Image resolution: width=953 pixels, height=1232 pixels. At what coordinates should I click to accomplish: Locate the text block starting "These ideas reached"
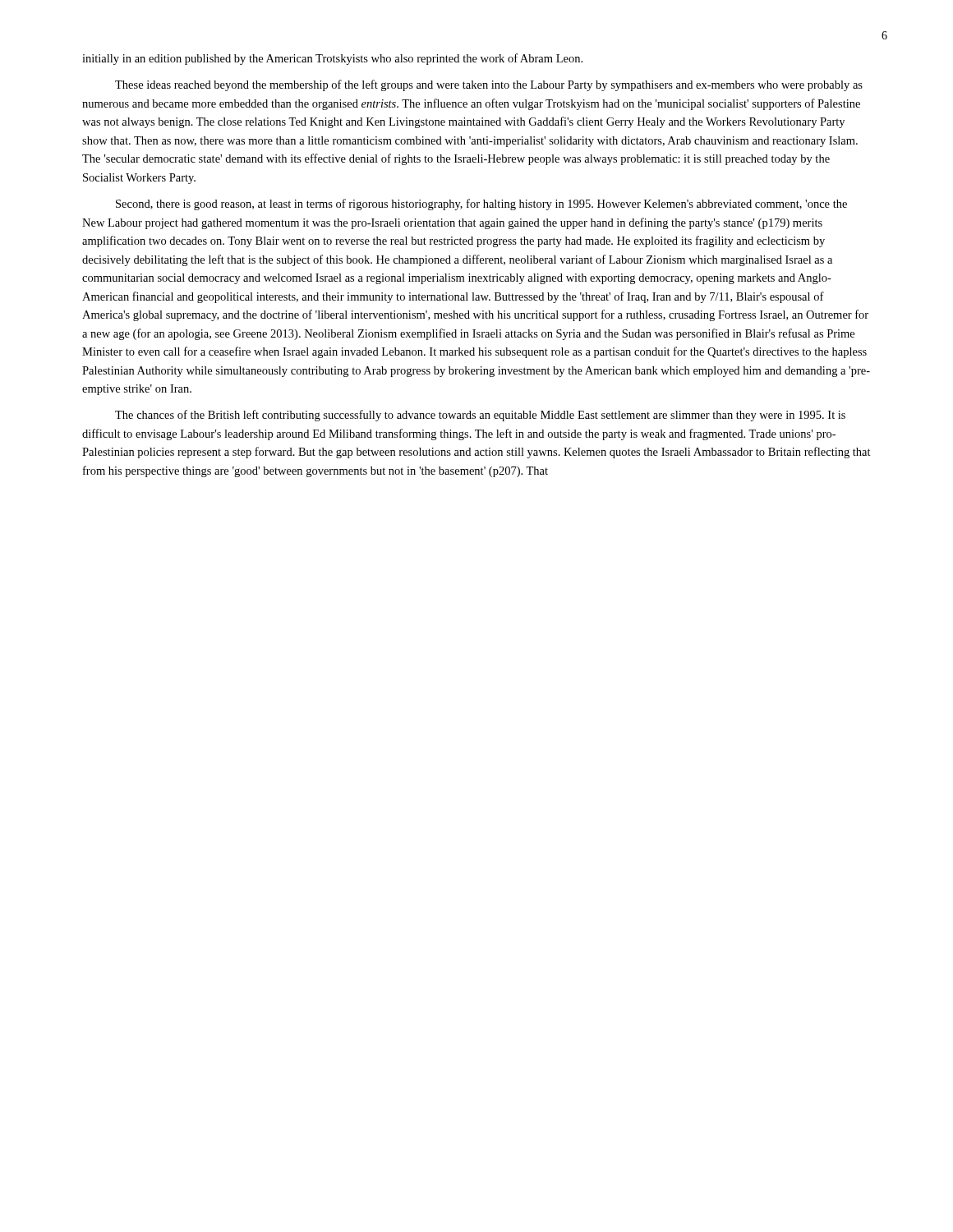tap(472, 131)
